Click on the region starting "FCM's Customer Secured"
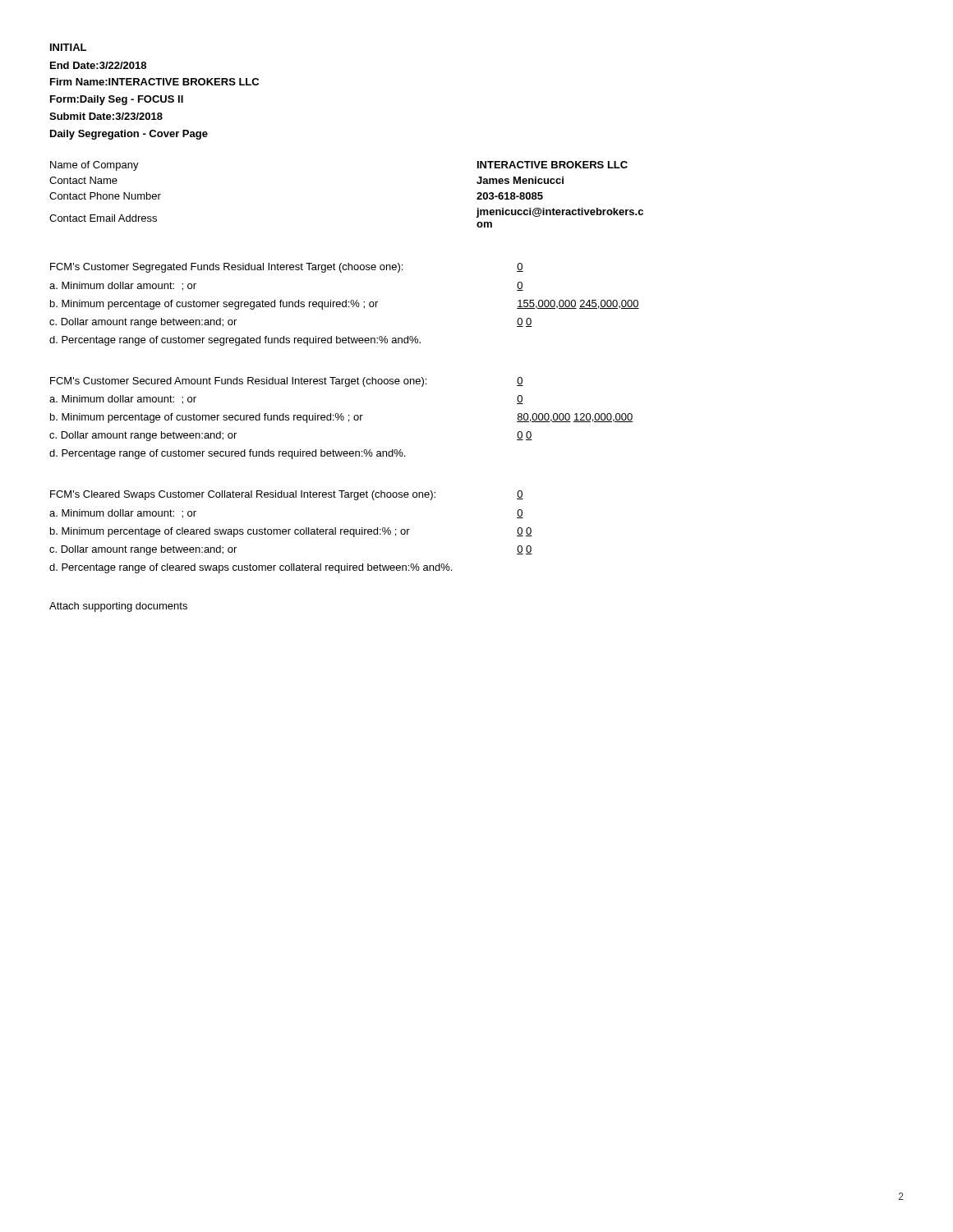Viewport: 953px width, 1232px height. 238,417
